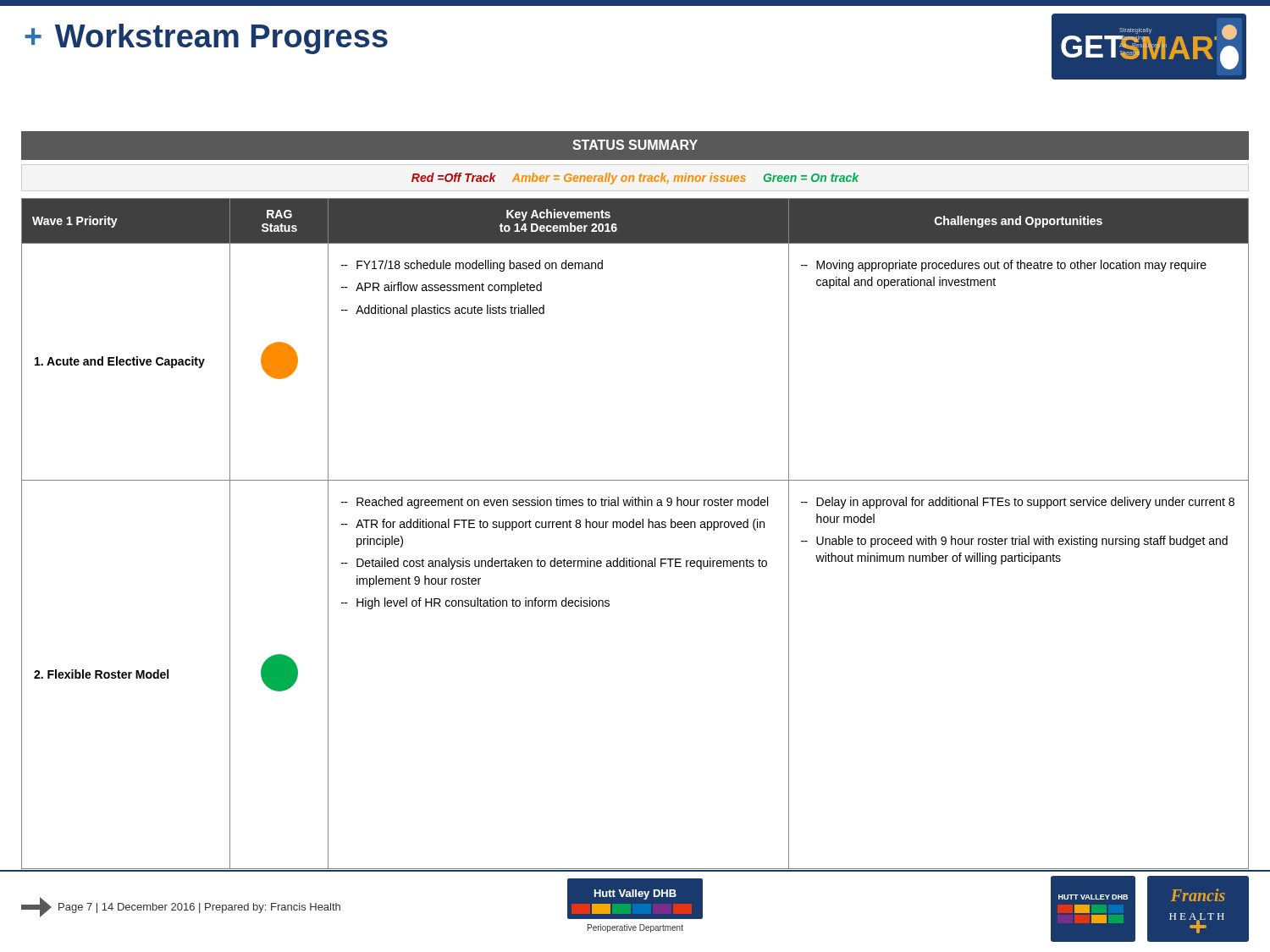Image resolution: width=1270 pixels, height=952 pixels.
Task: Find "Additional plastics acute lists trialled" on this page
Action: point(444,309)
